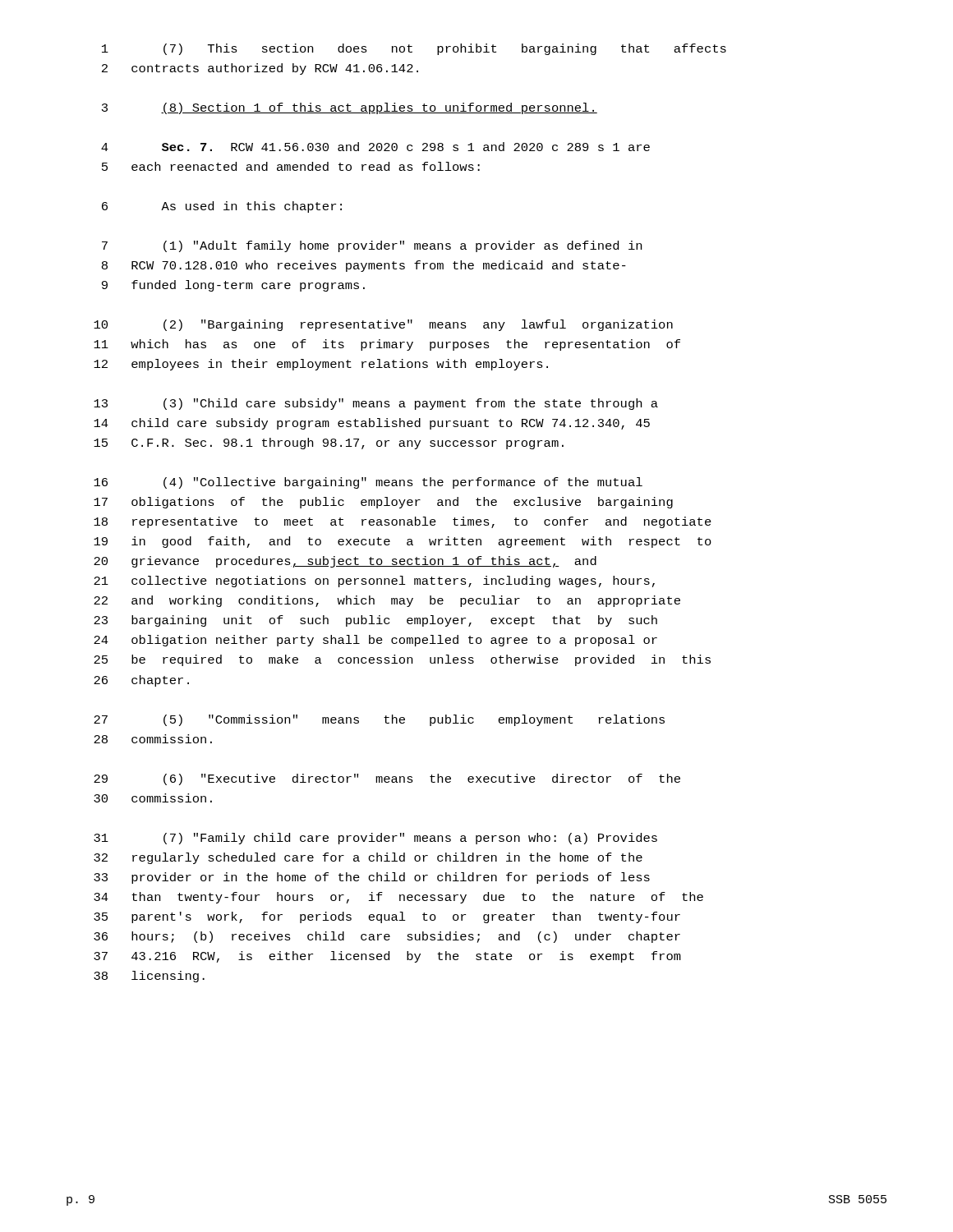The height and width of the screenshot is (1232, 953).
Task: Point to the block beginning "16 (4) "Collective bargaining""
Action: (x=476, y=483)
